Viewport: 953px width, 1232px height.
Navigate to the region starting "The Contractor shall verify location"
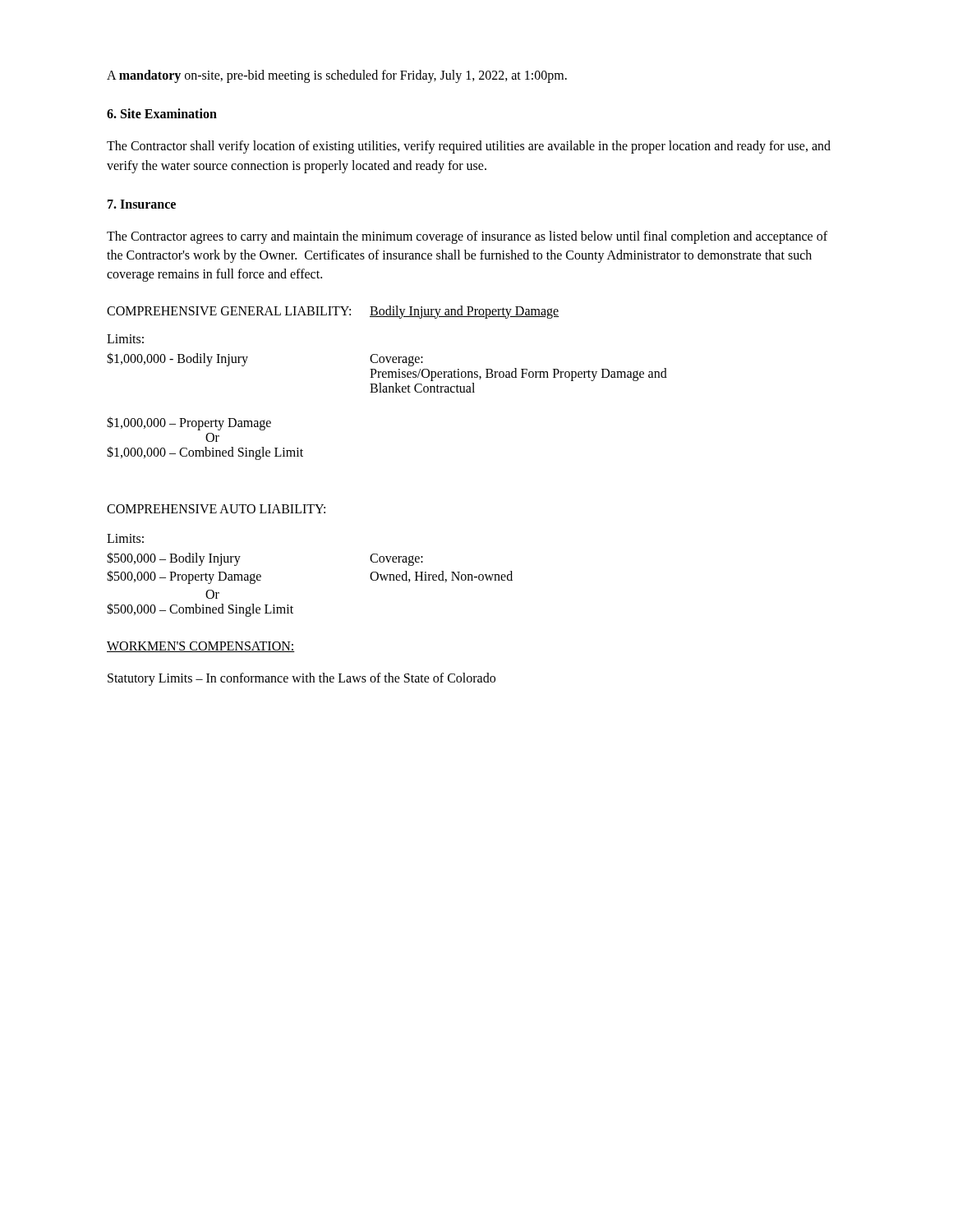476,156
